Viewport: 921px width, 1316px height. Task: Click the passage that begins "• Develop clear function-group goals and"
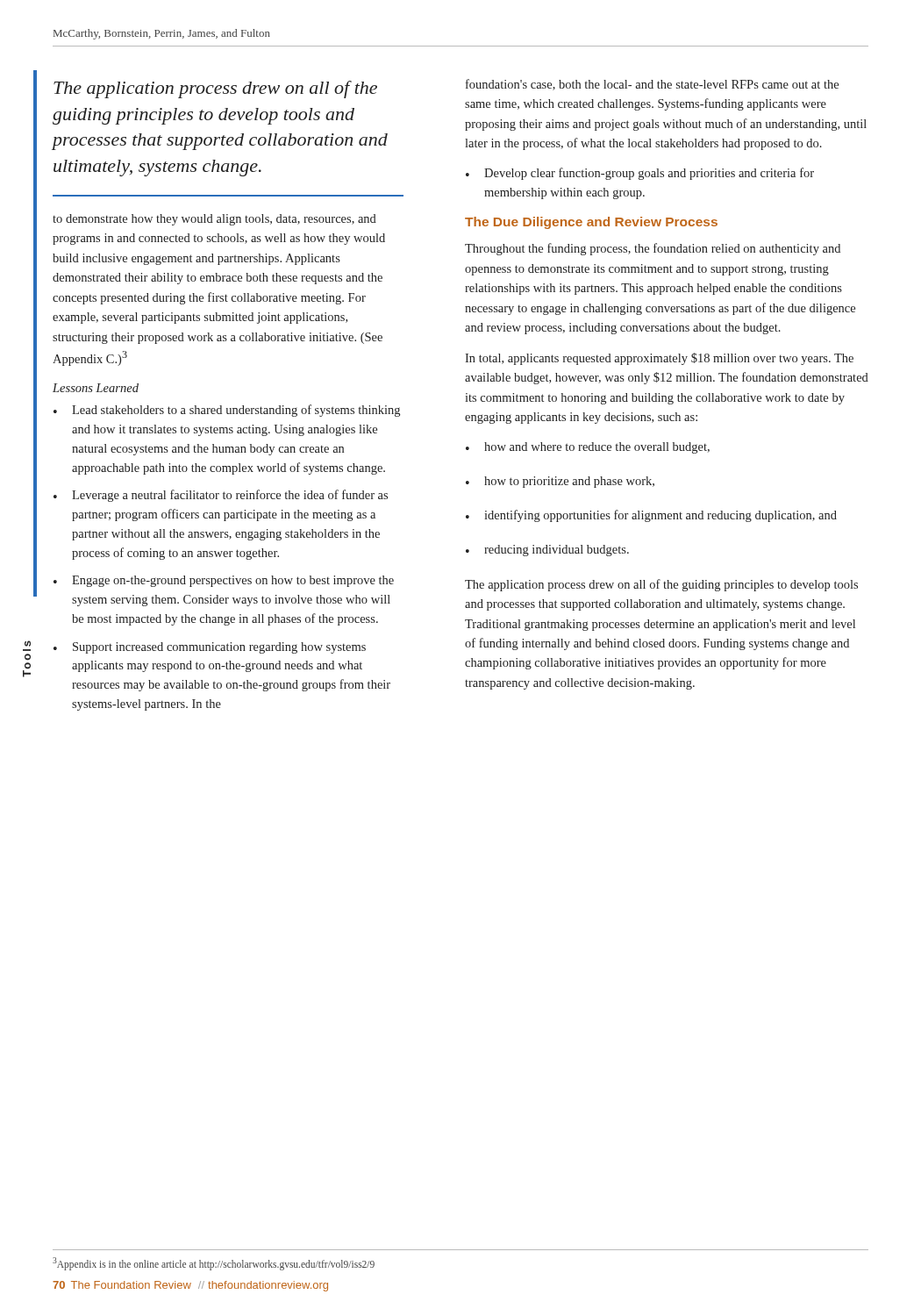[667, 183]
